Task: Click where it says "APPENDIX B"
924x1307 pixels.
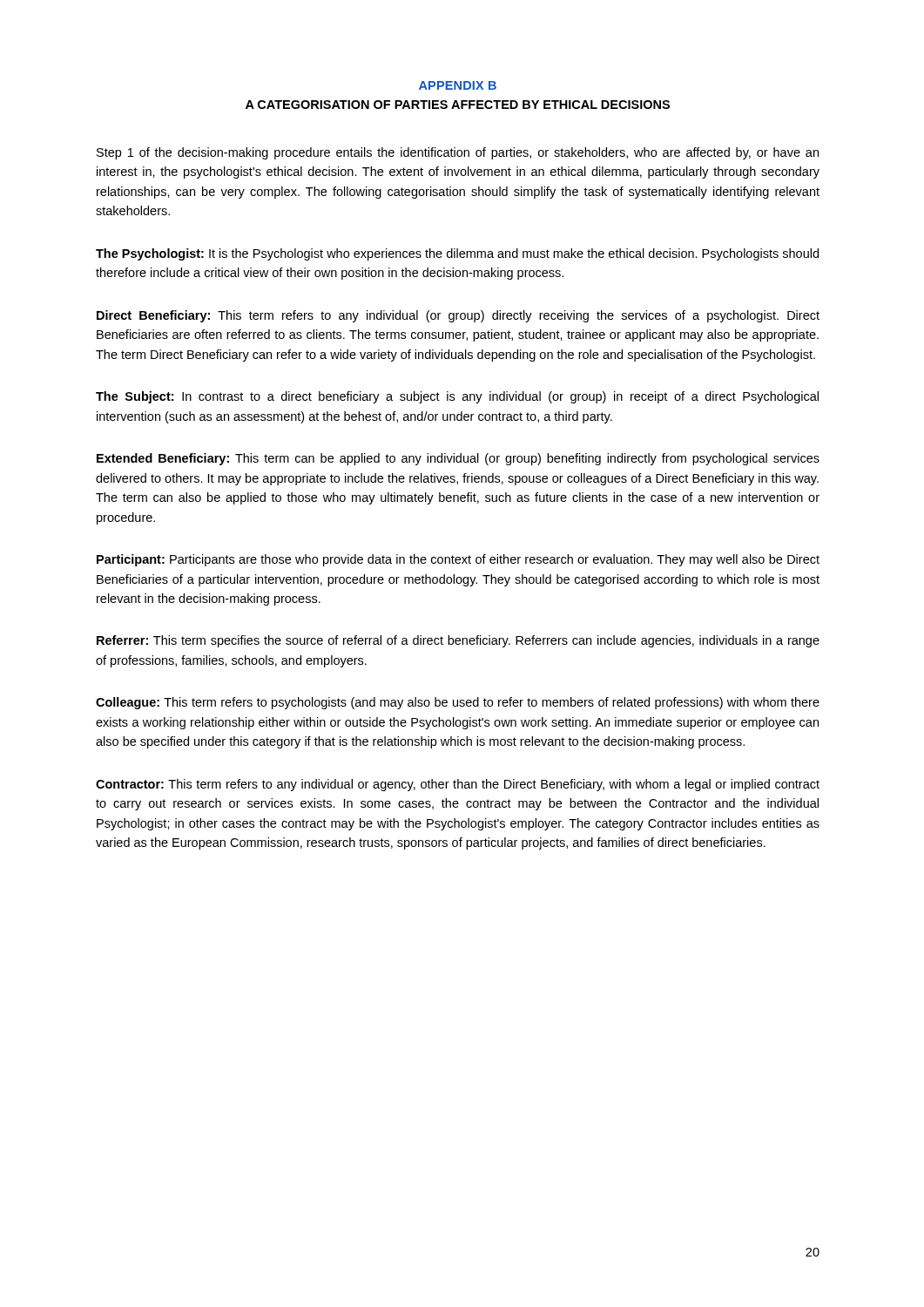Action: 458,85
